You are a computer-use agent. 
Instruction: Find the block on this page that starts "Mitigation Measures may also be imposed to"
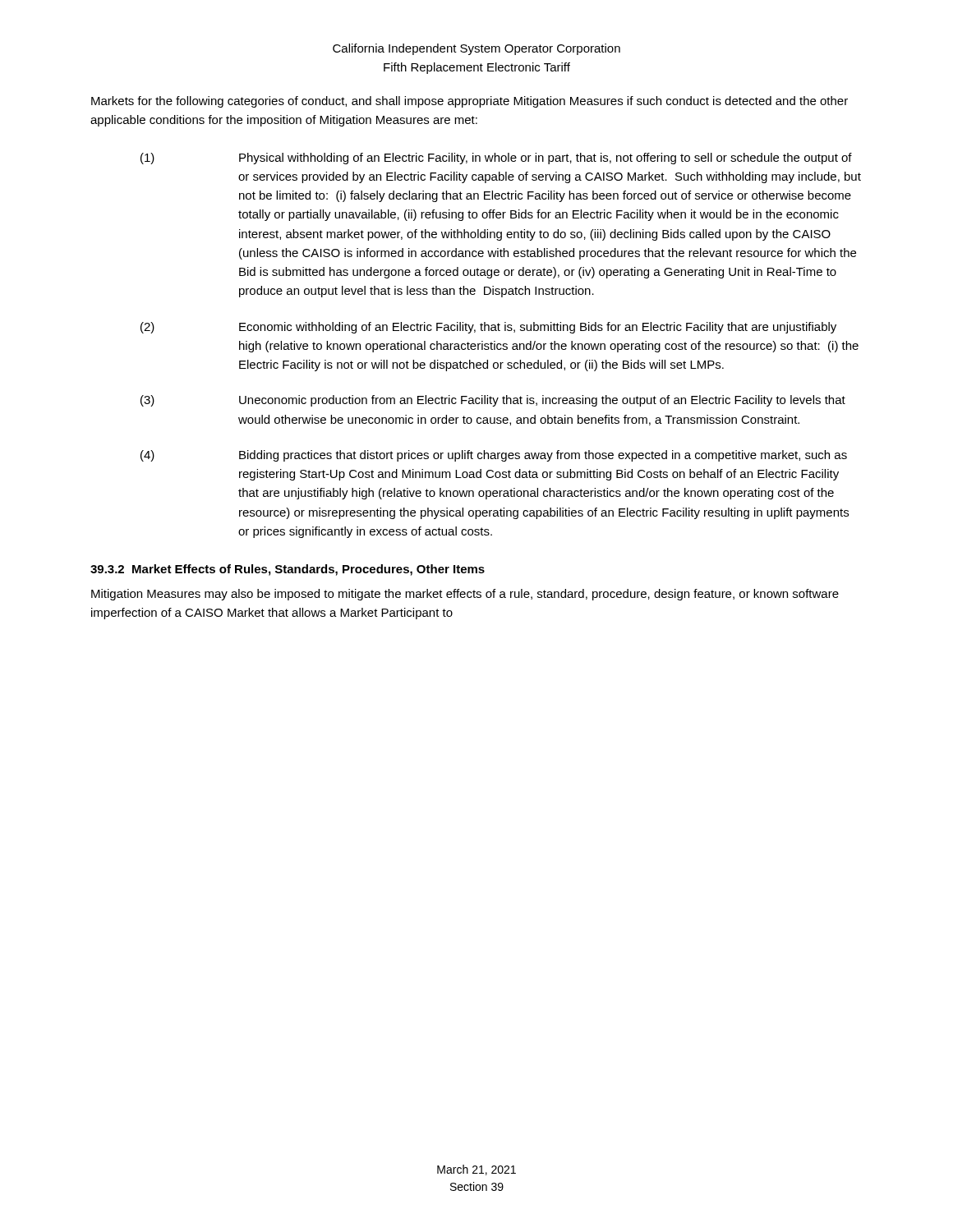tap(465, 603)
